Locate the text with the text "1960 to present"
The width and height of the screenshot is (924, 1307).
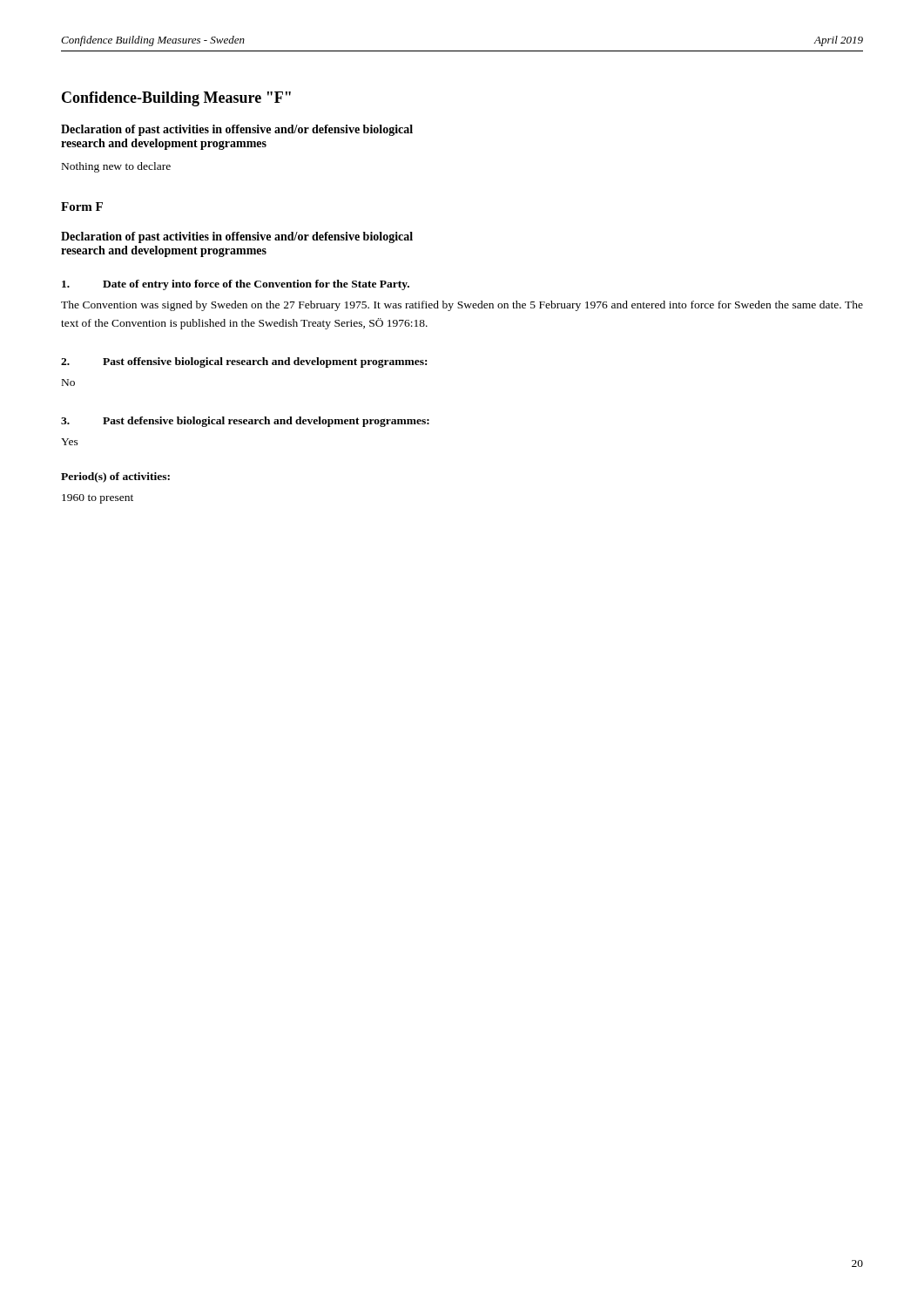pos(97,497)
